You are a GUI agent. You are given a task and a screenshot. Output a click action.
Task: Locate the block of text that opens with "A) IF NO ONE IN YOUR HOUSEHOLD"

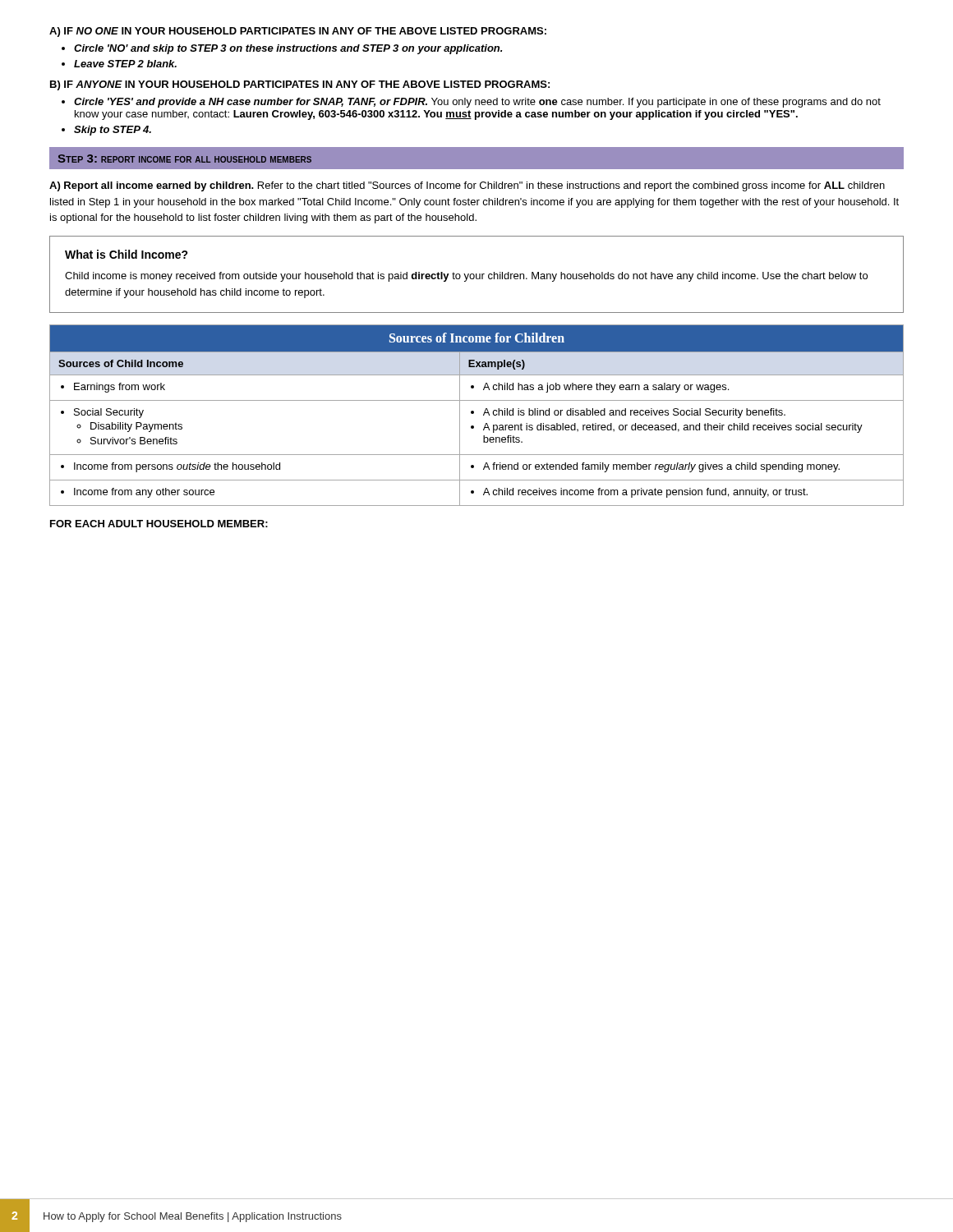click(x=298, y=31)
